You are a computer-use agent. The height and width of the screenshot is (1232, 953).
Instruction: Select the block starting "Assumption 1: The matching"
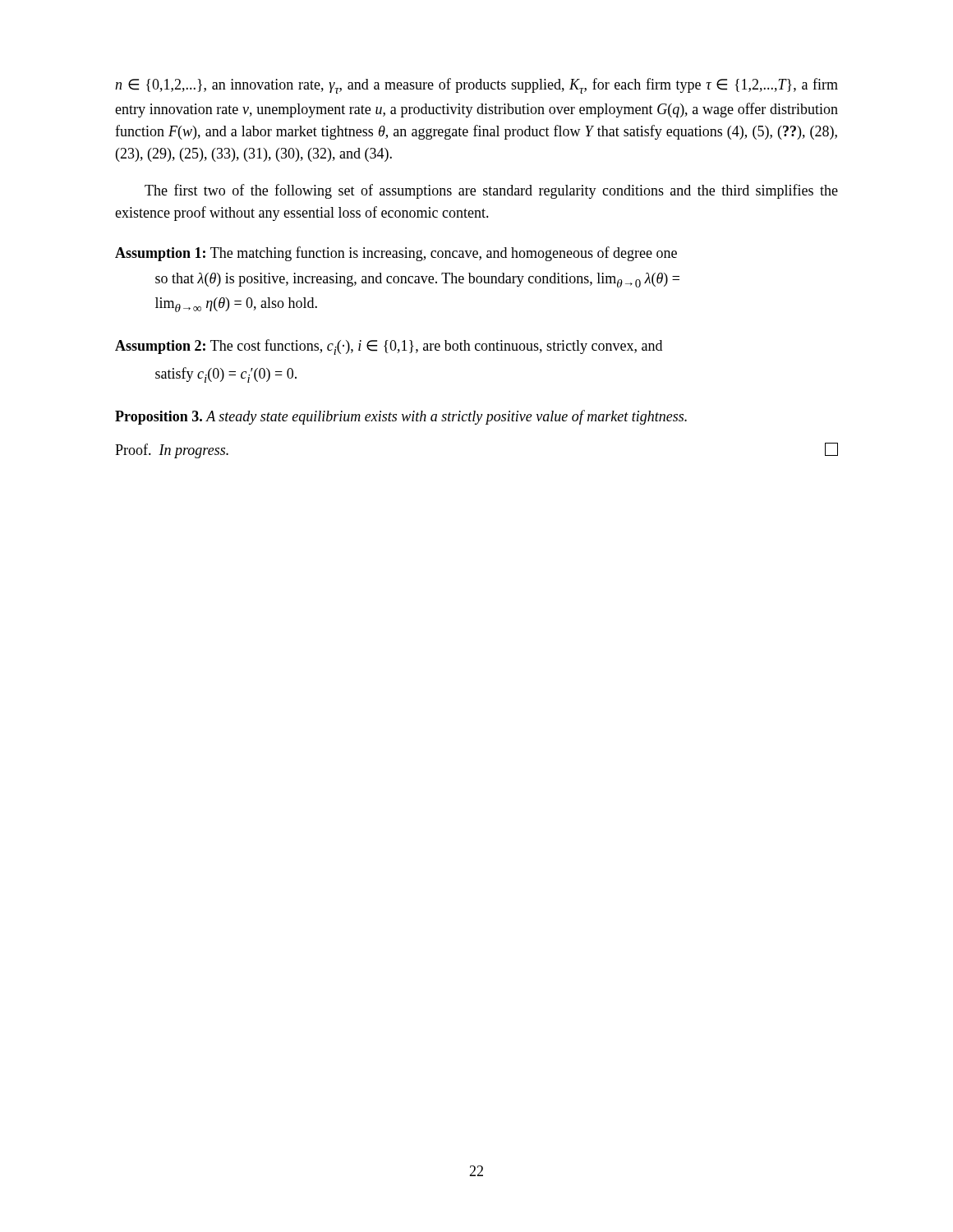click(x=476, y=281)
